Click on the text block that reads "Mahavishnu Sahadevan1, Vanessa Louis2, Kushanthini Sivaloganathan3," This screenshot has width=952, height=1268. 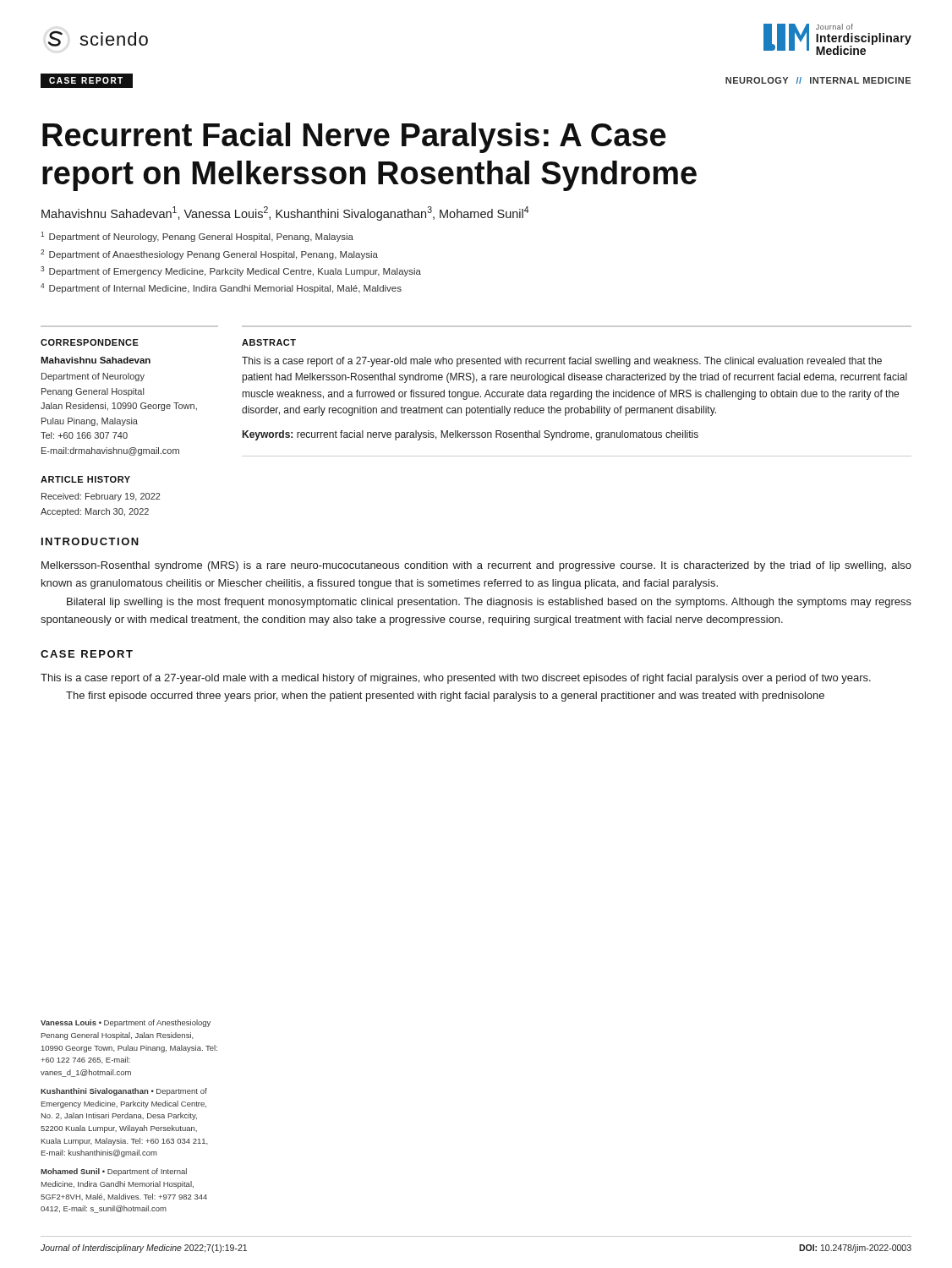(x=285, y=213)
